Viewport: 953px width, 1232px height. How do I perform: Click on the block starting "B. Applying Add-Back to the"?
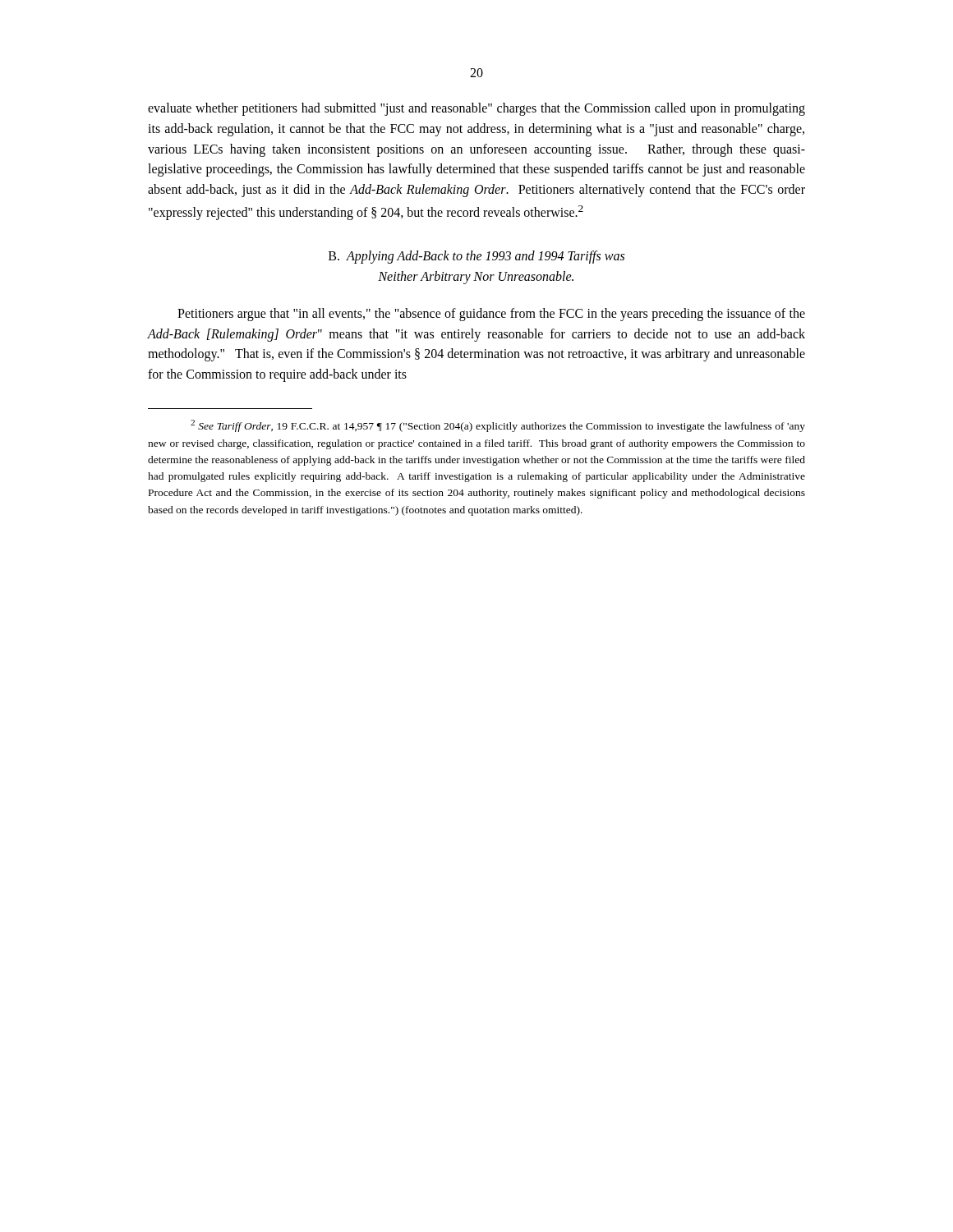(x=476, y=267)
